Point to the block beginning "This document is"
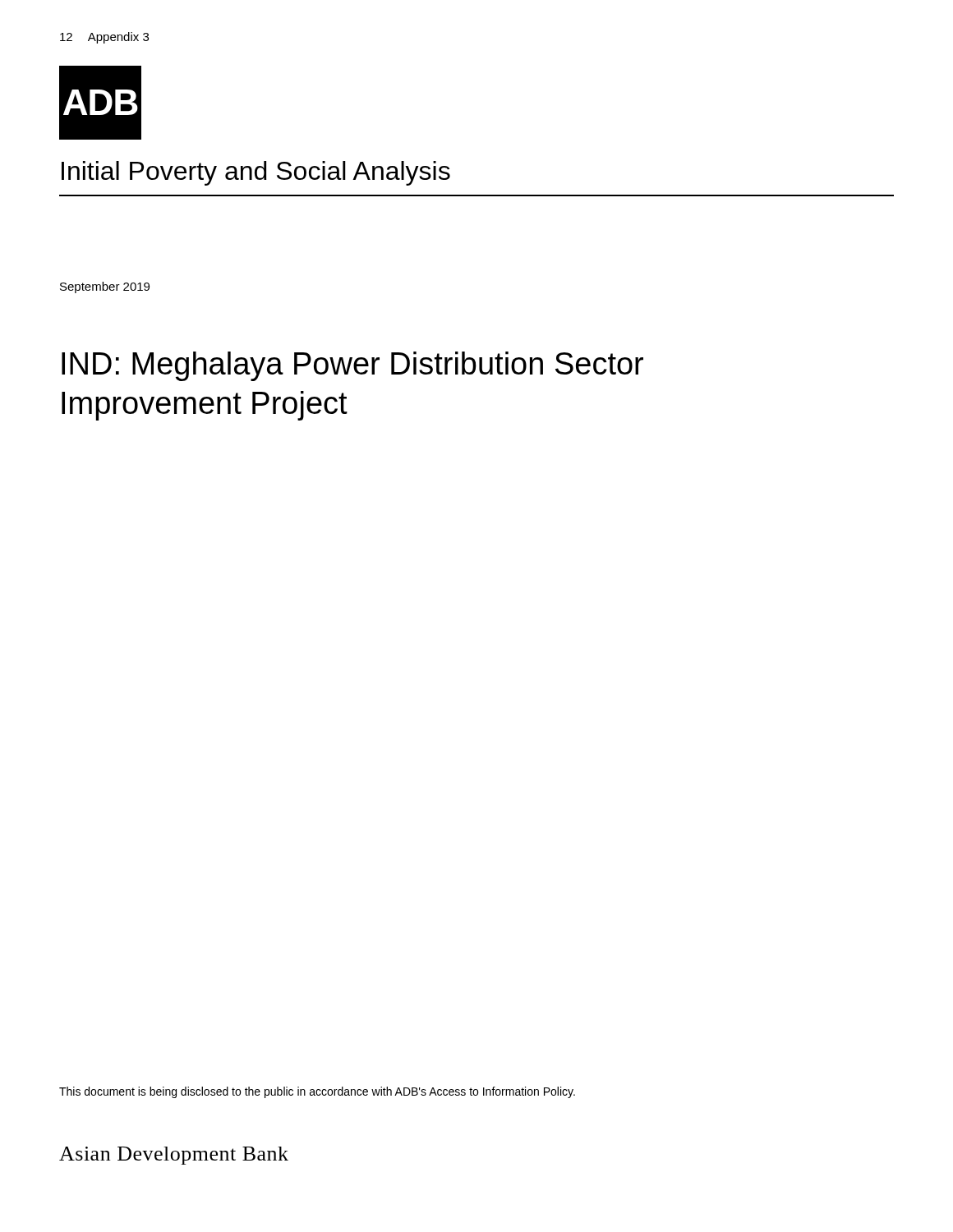 click(317, 1092)
